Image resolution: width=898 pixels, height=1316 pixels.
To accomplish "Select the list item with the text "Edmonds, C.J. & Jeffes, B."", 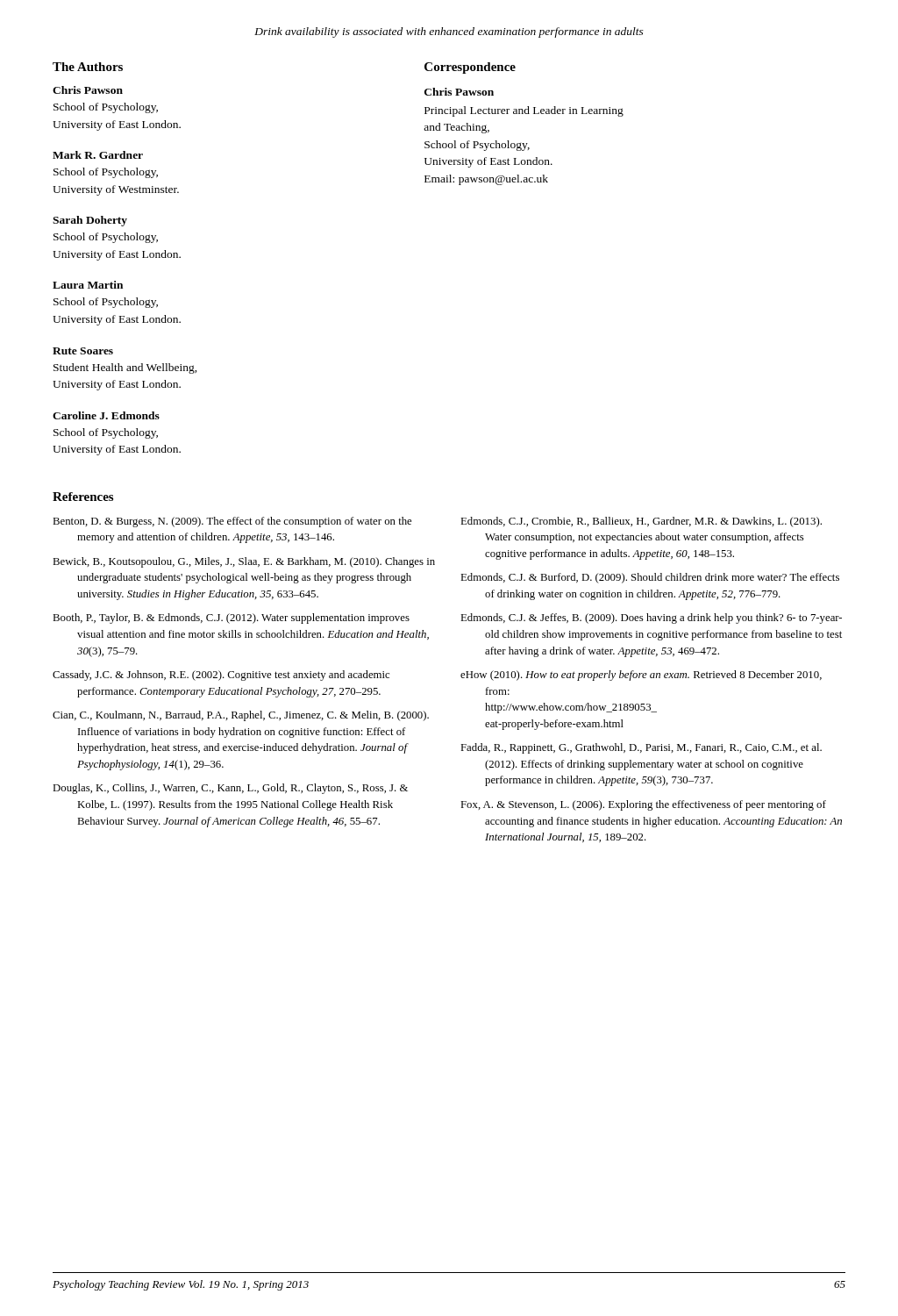I will tap(651, 634).
